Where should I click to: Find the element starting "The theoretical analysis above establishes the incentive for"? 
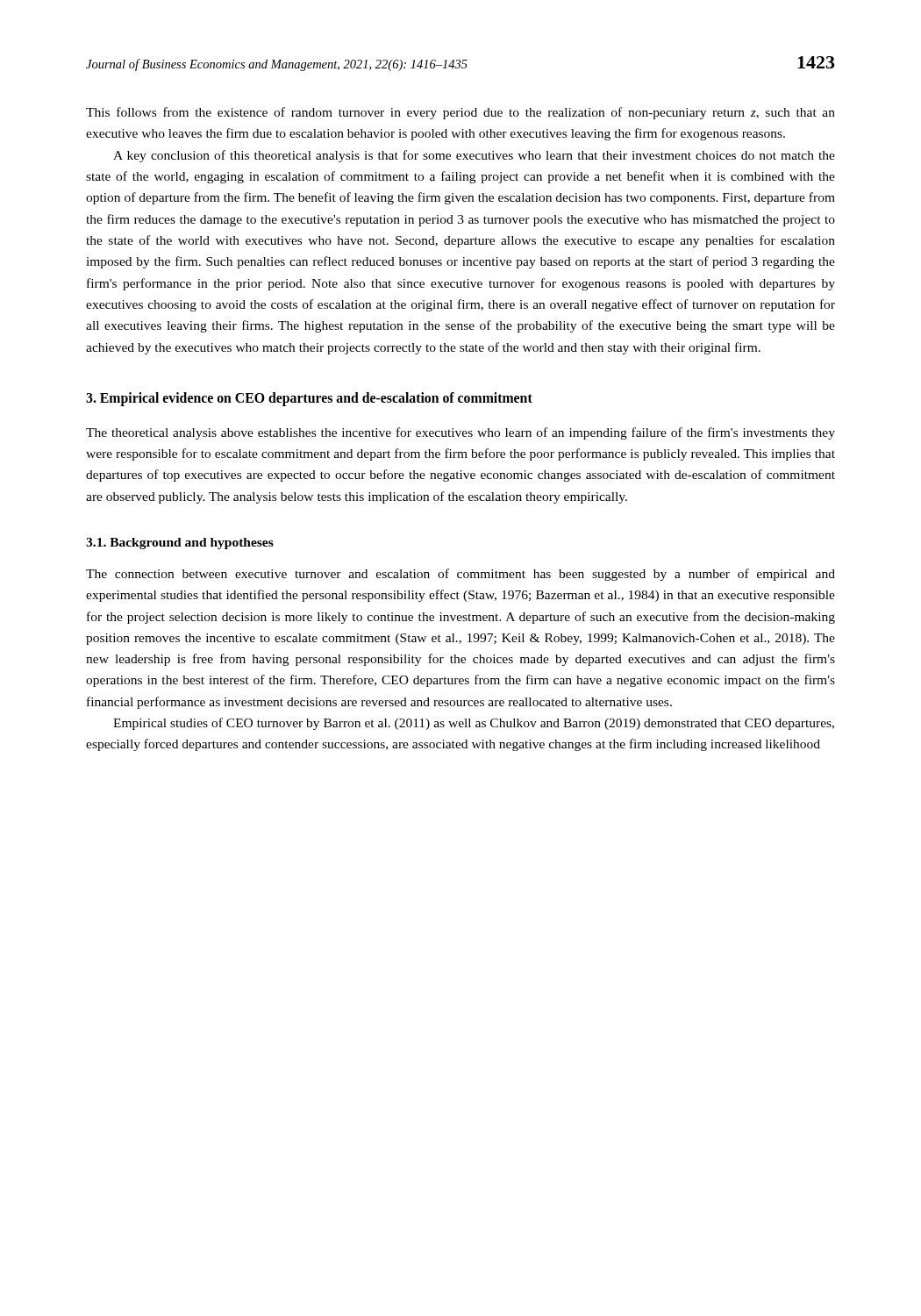tap(460, 464)
